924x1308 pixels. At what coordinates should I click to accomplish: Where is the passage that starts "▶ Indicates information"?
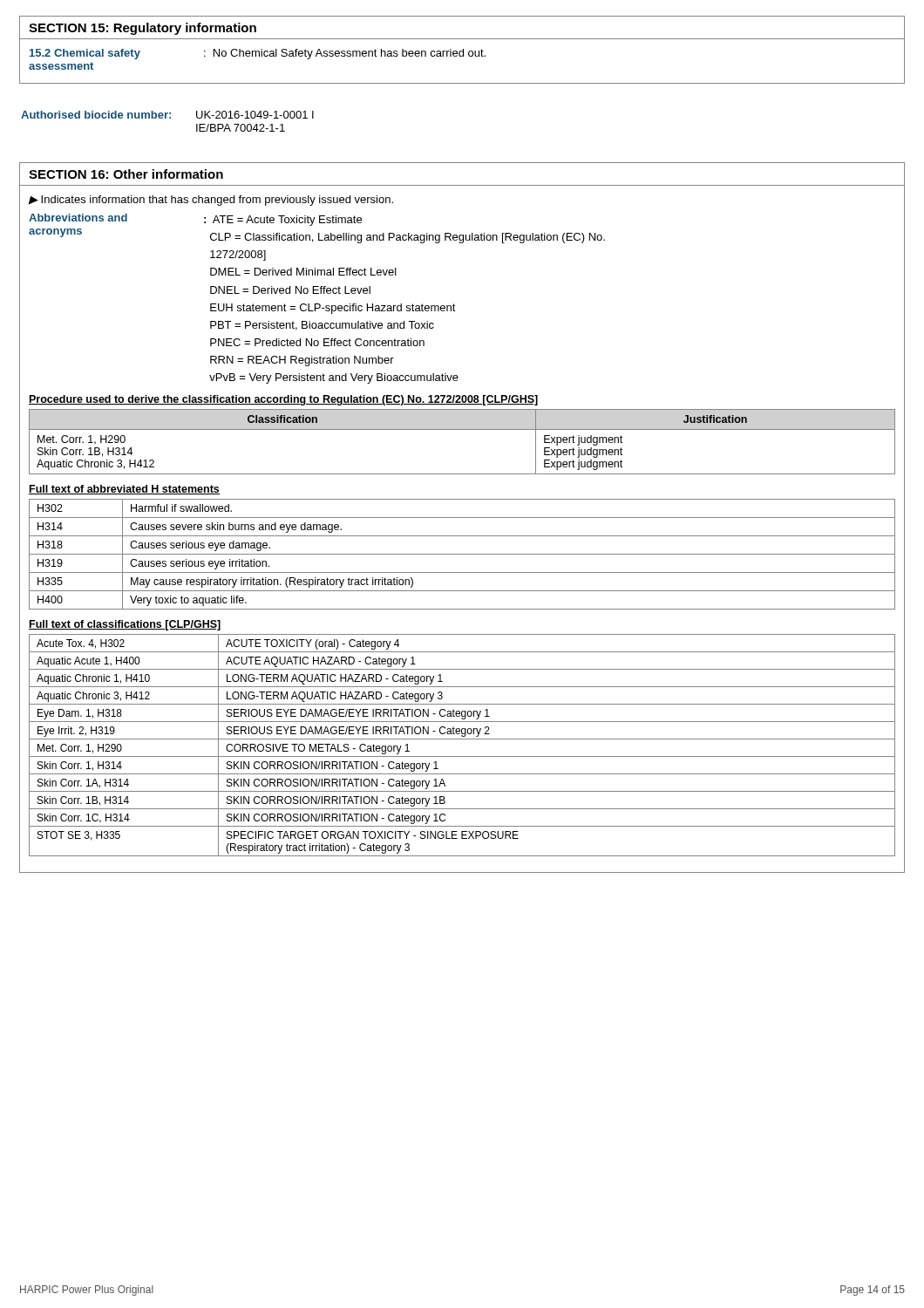point(211,199)
